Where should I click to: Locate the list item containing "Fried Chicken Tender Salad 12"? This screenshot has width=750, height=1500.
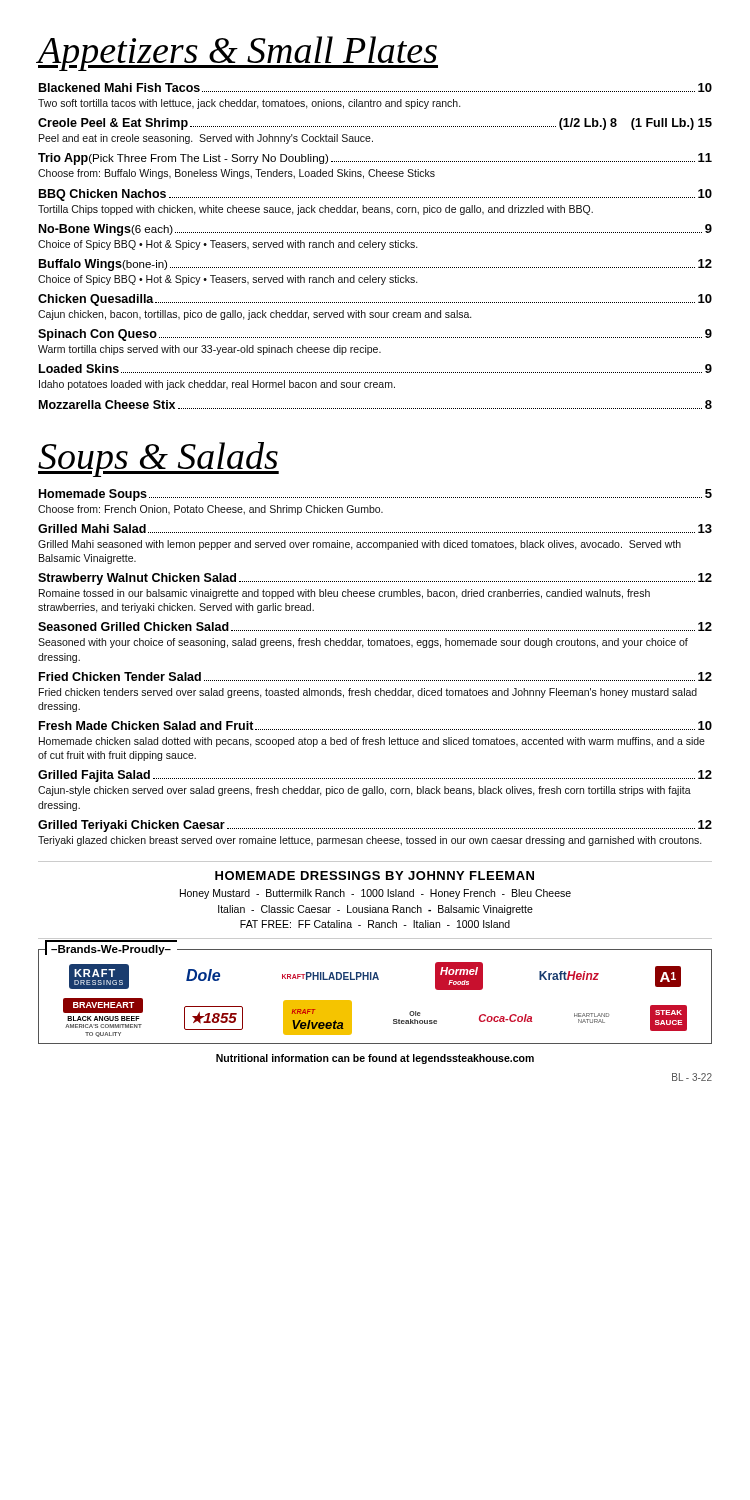pyautogui.click(x=375, y=691)
